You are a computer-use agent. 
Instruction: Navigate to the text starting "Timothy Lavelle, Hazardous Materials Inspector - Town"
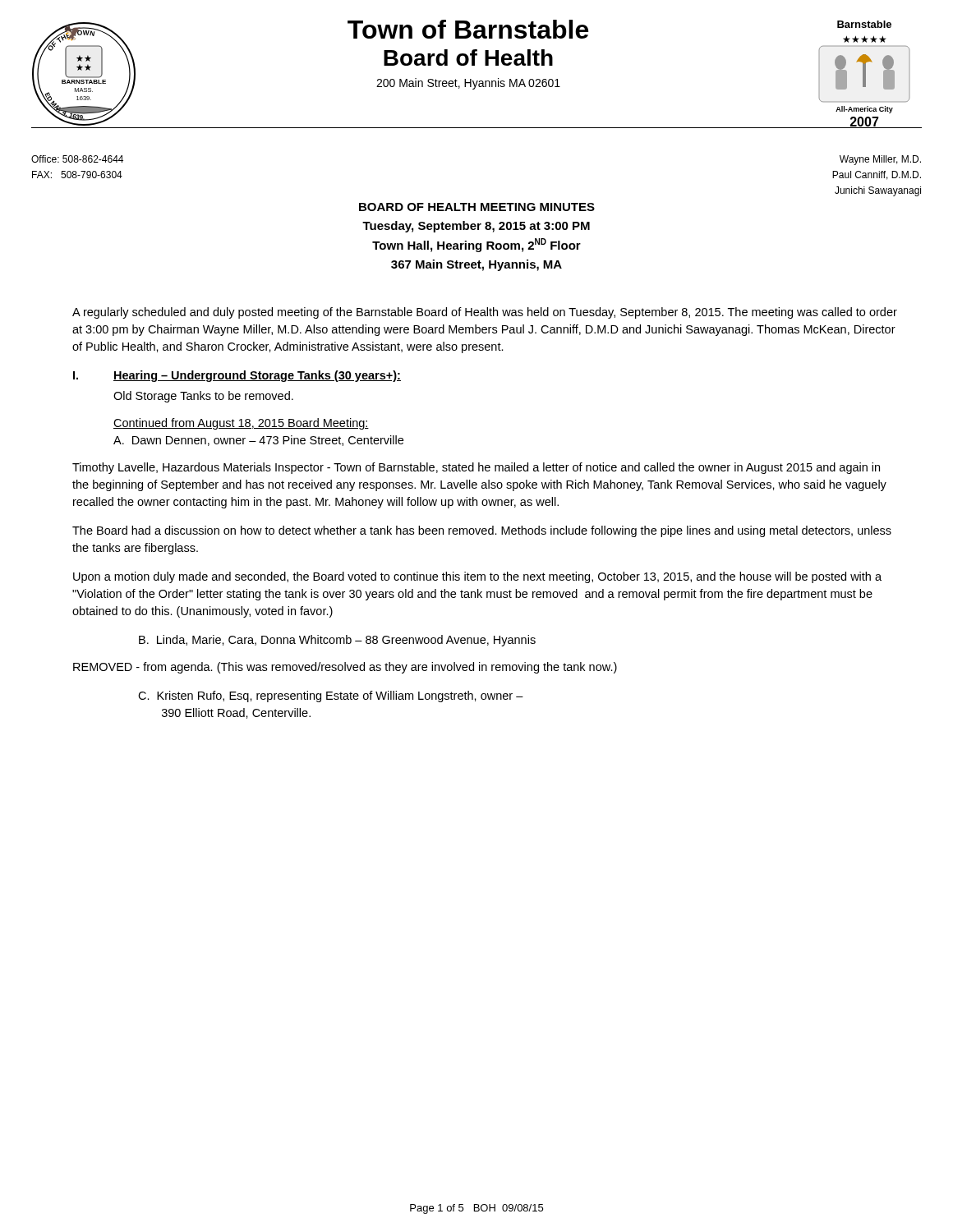pos(485,485)
